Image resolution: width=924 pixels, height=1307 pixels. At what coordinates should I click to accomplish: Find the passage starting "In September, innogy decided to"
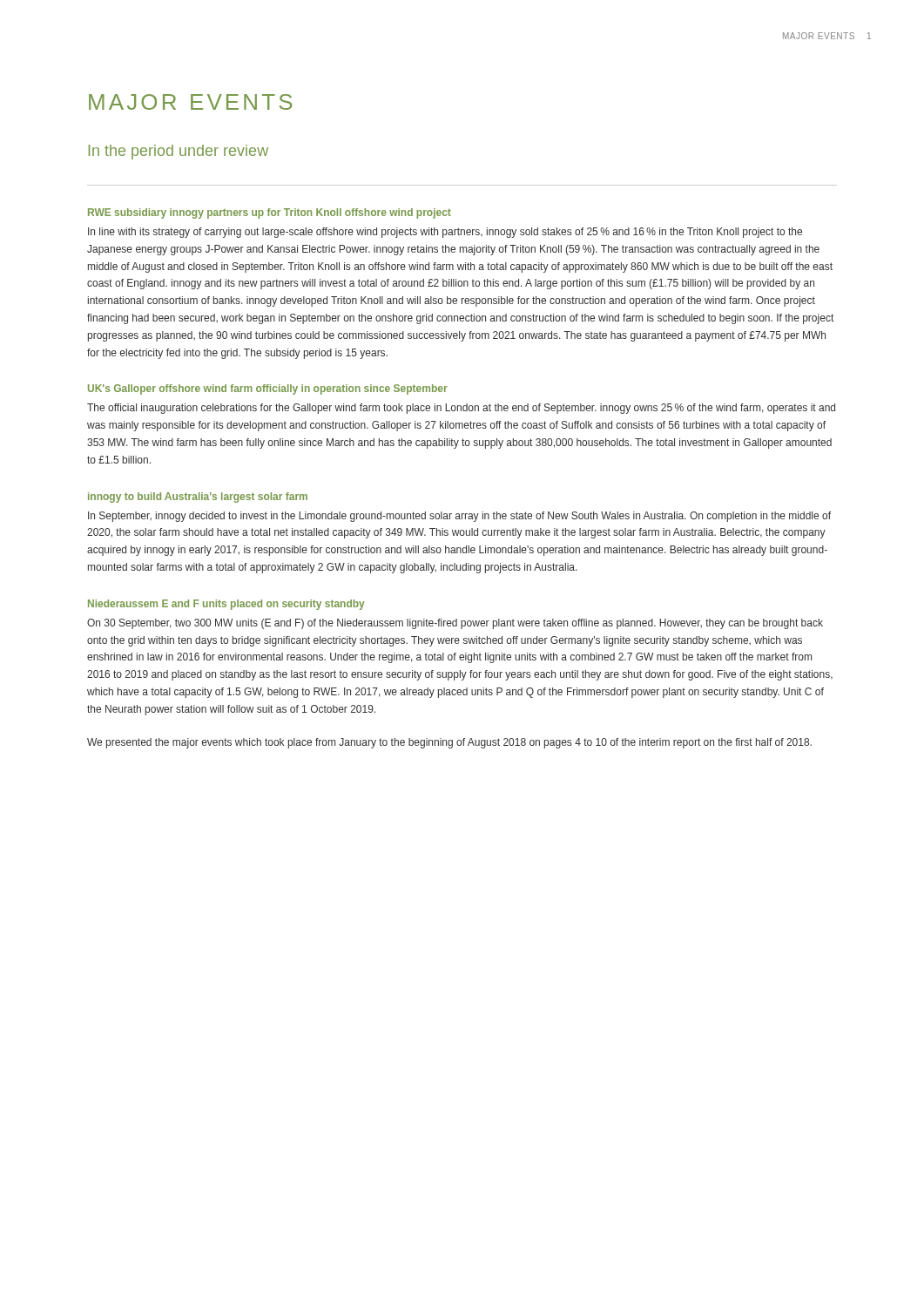(x=459, y=541)
